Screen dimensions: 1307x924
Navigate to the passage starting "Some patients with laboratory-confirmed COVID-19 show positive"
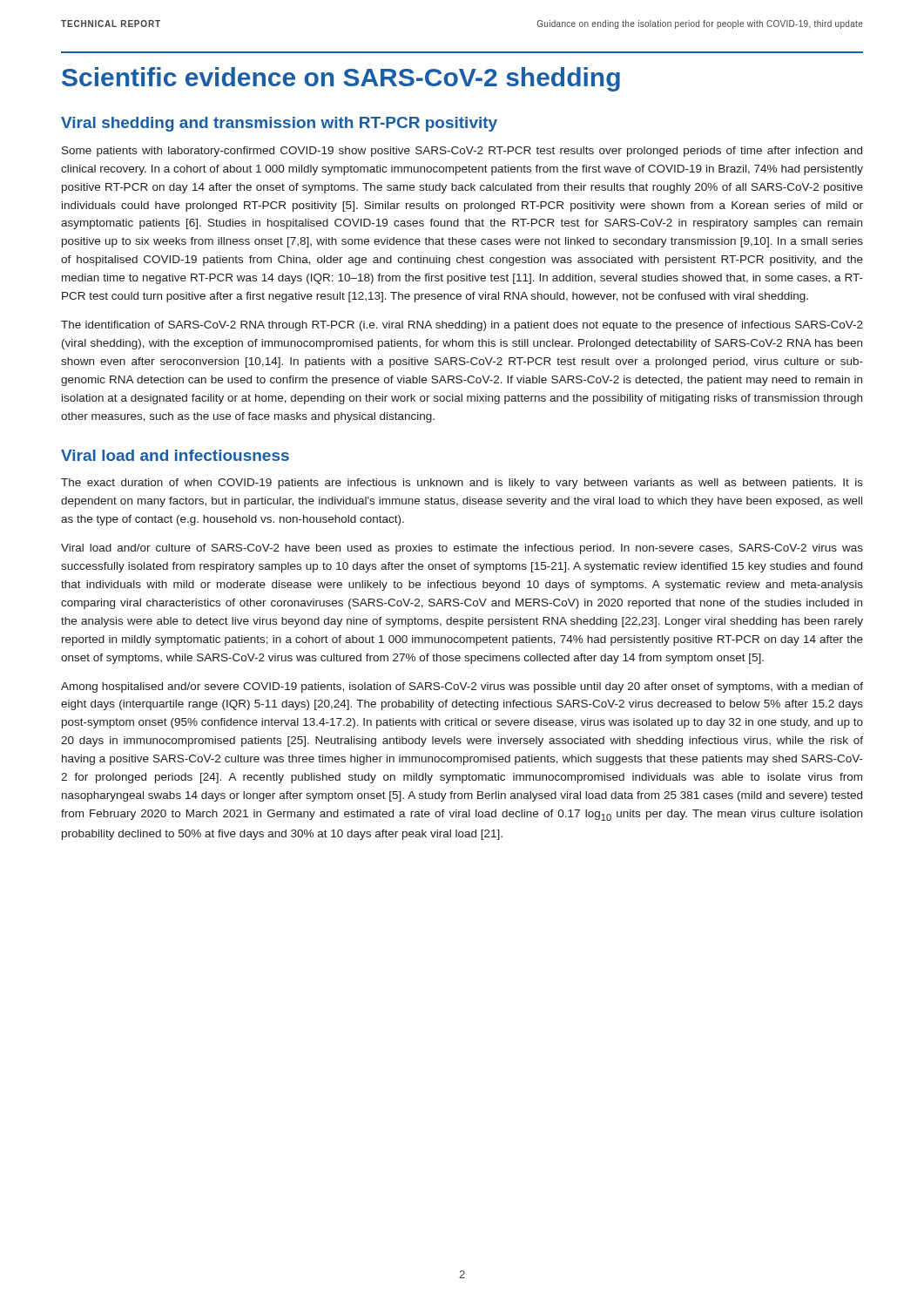[462, 223]
